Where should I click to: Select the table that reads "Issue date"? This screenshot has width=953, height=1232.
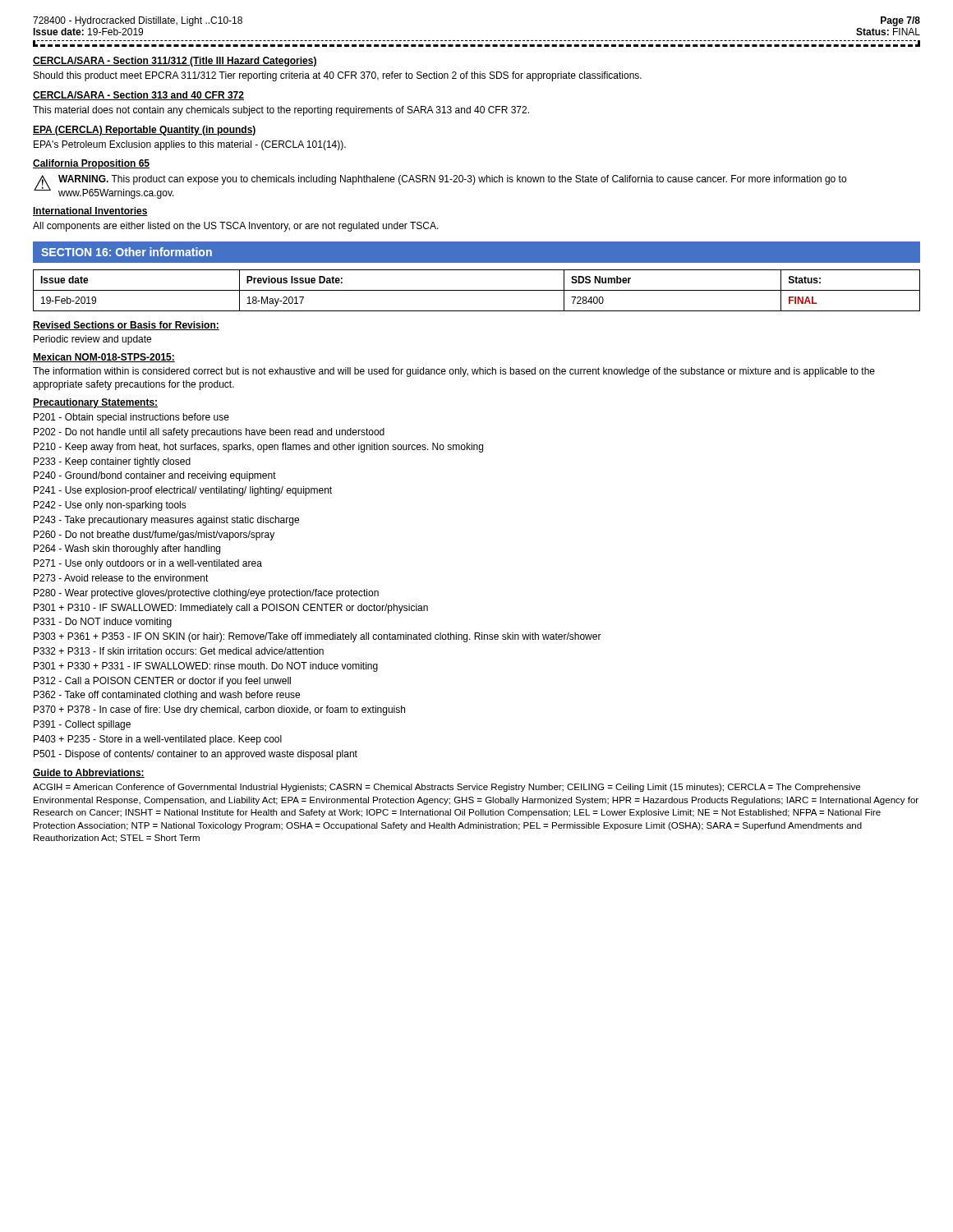tap(476, 290)
